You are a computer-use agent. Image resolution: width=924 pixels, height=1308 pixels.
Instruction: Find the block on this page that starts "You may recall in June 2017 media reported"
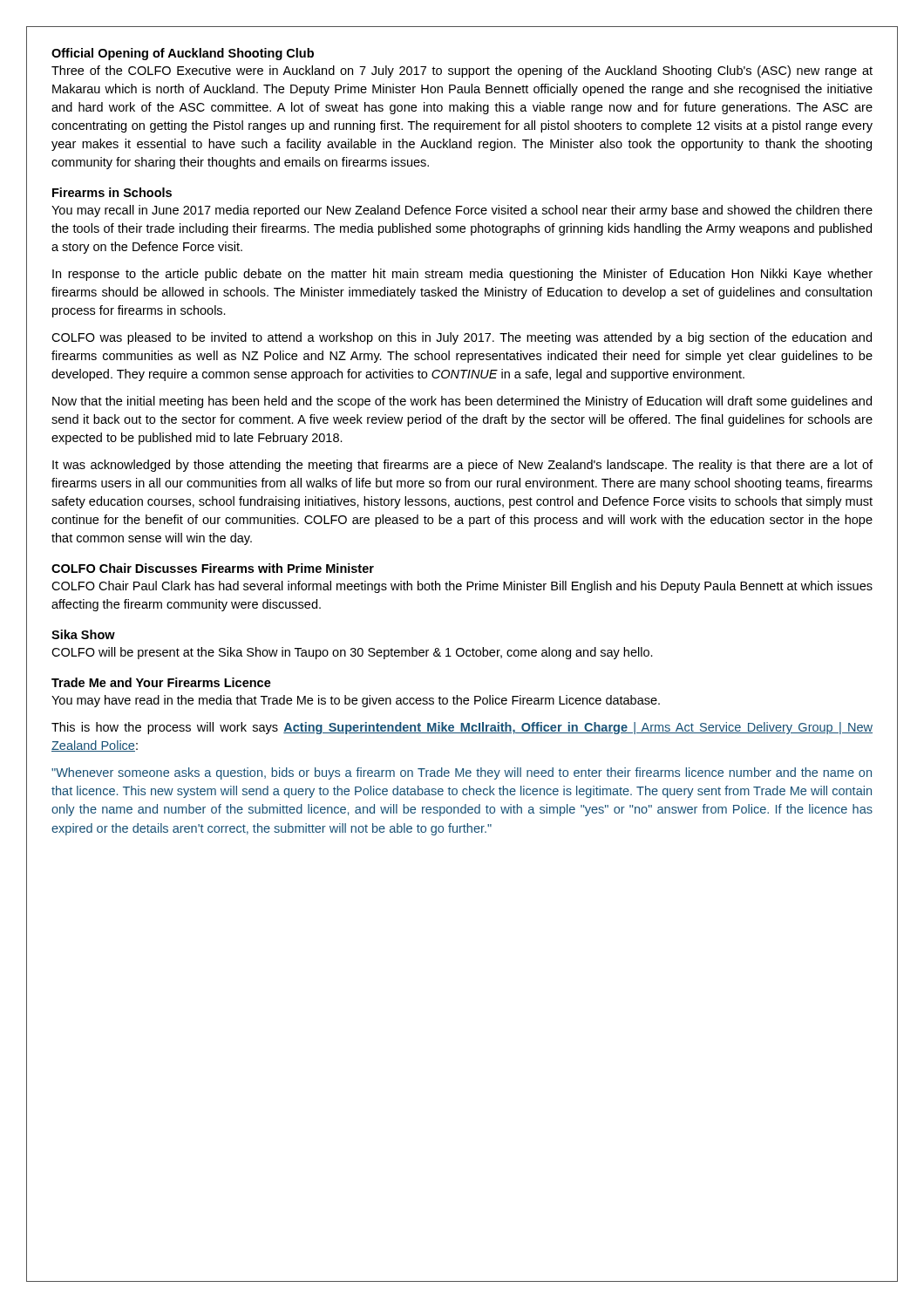462,229
